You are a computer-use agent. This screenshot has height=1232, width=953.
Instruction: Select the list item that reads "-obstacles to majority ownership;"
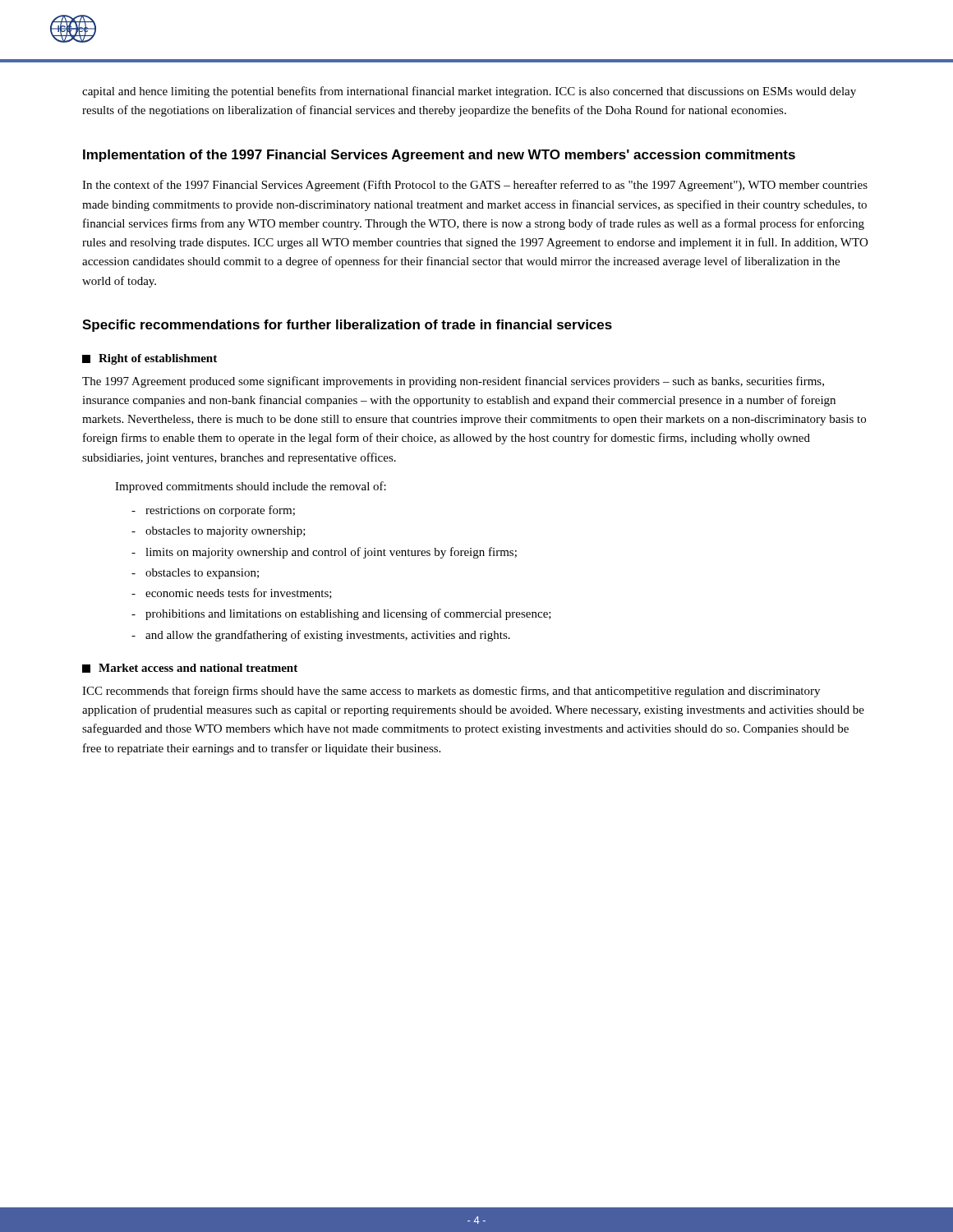(x=219, y=531)
